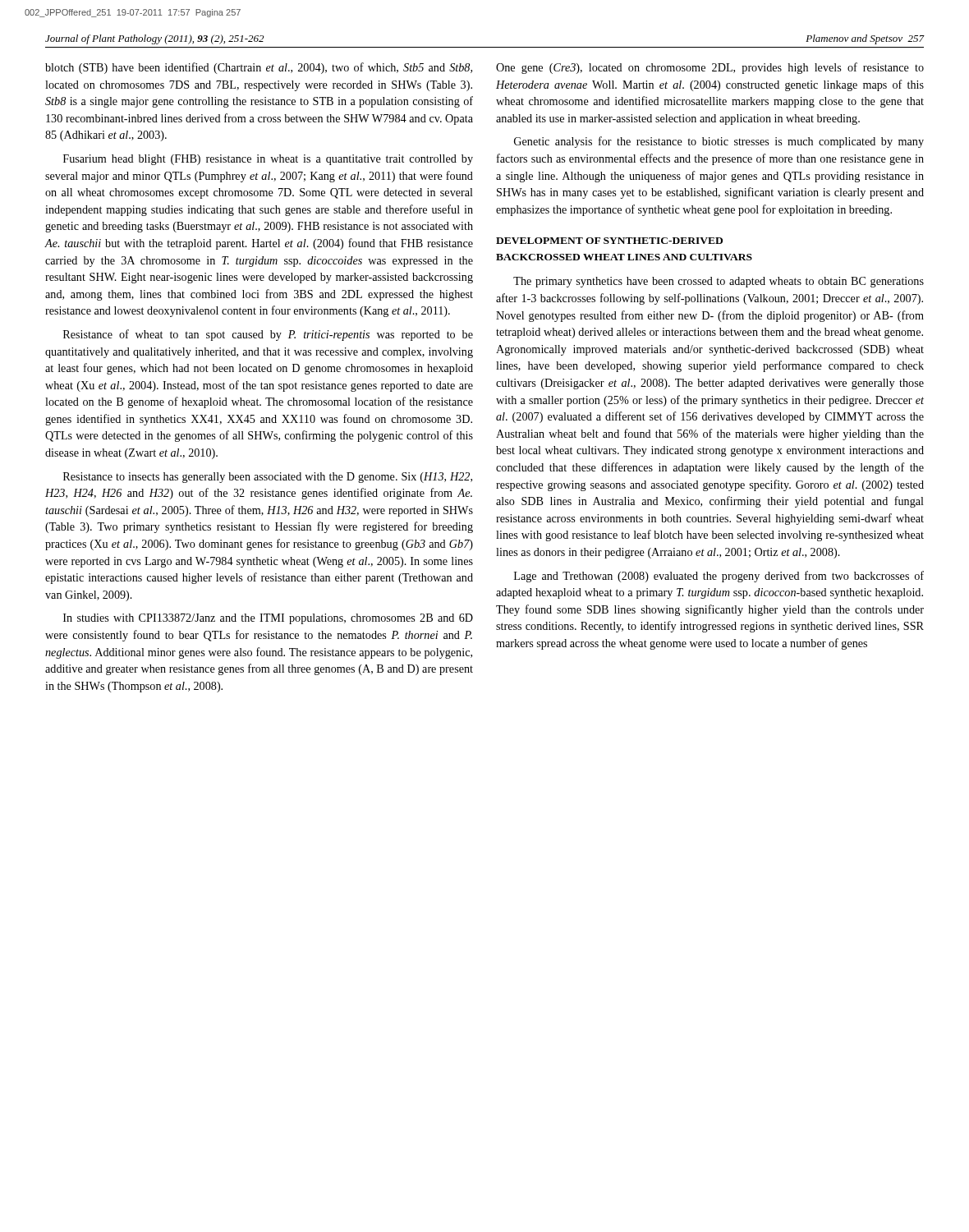Find the passage starting "Resistance to insects has"

click(259, 536)
